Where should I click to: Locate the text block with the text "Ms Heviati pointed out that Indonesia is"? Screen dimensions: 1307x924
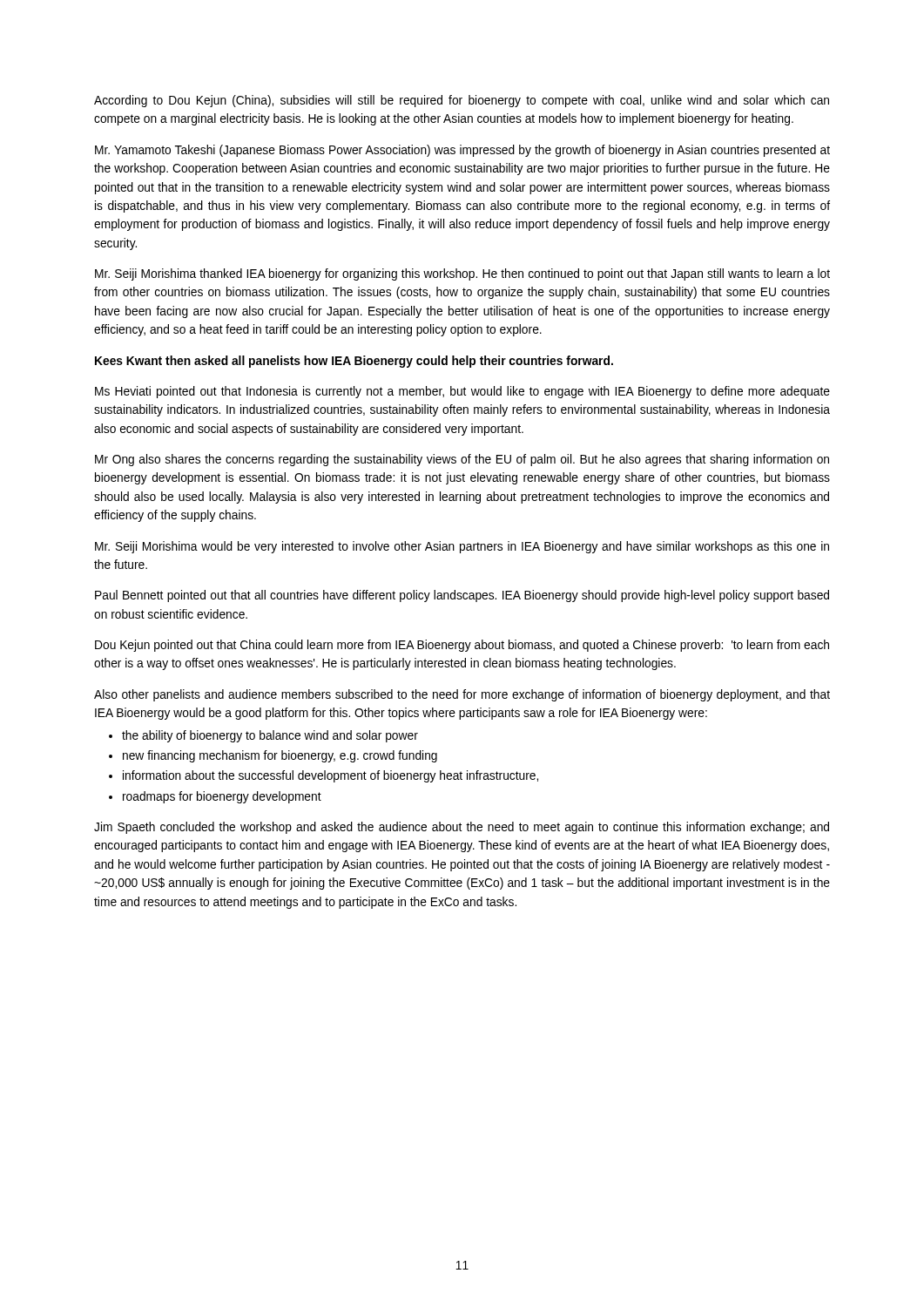tap(462, 410)
